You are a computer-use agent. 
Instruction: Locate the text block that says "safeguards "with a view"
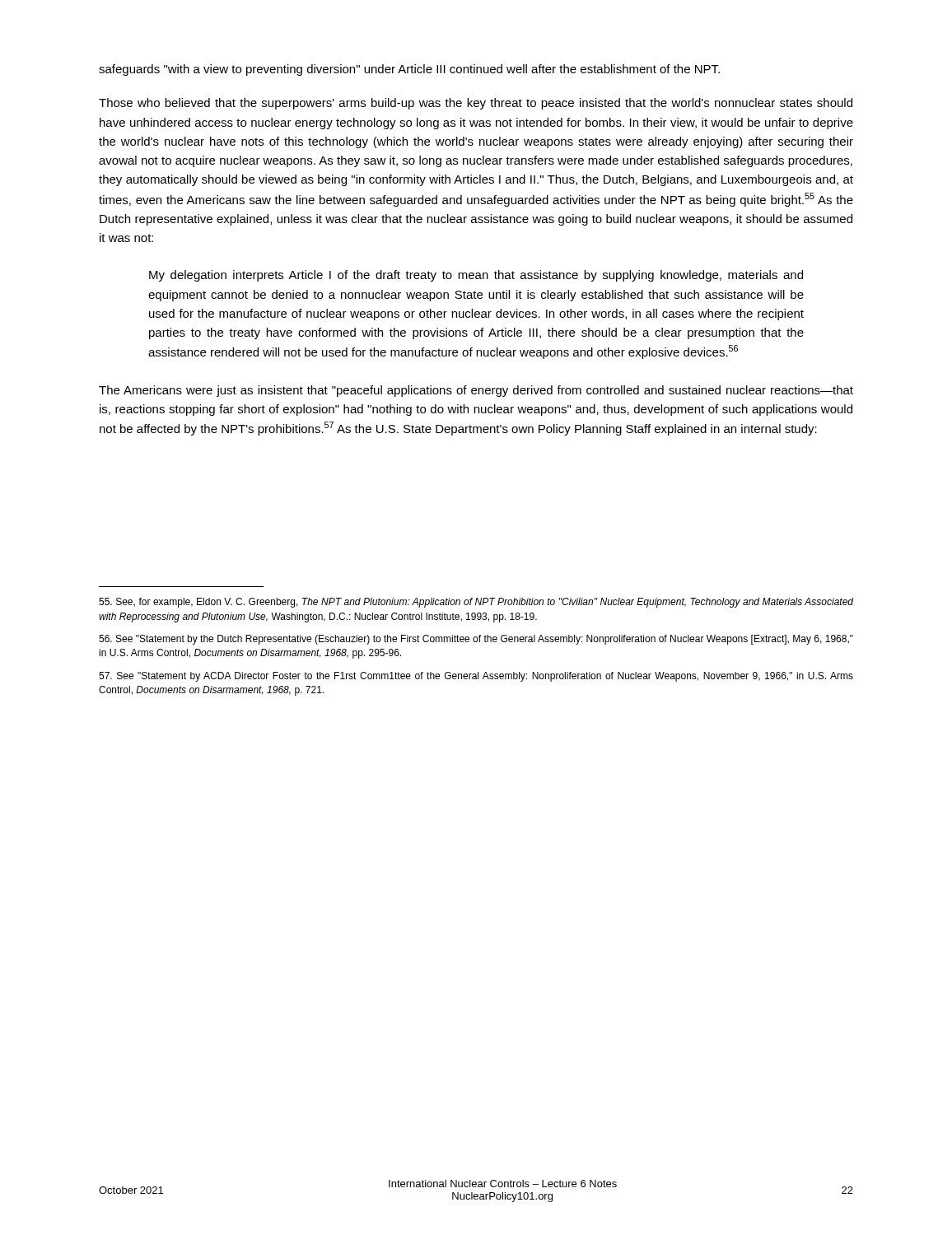tap(410, 69)
